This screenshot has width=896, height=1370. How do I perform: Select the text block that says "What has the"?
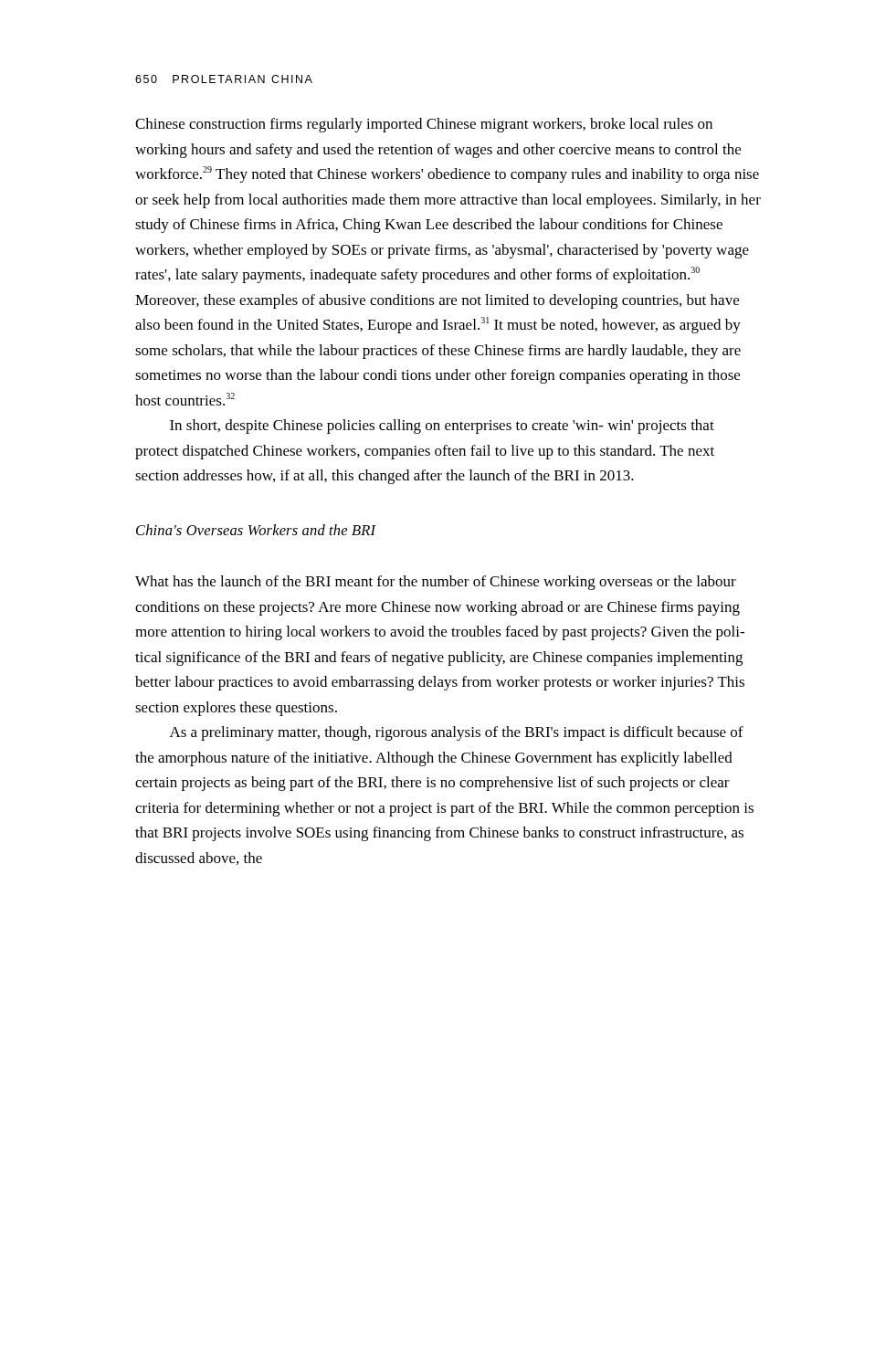pos(448,720)
